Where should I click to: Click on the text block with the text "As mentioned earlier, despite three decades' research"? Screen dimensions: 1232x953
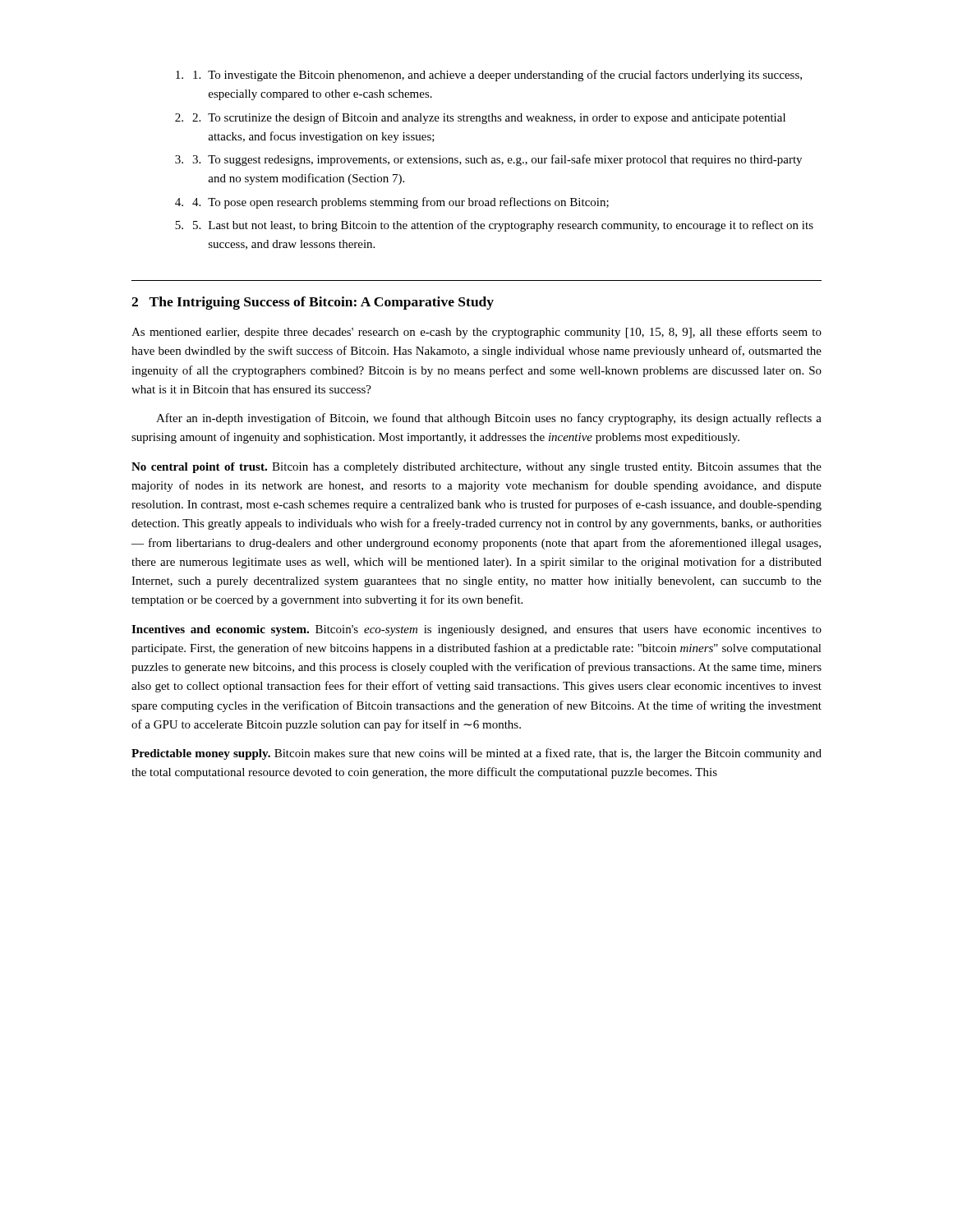pos(476,360)
